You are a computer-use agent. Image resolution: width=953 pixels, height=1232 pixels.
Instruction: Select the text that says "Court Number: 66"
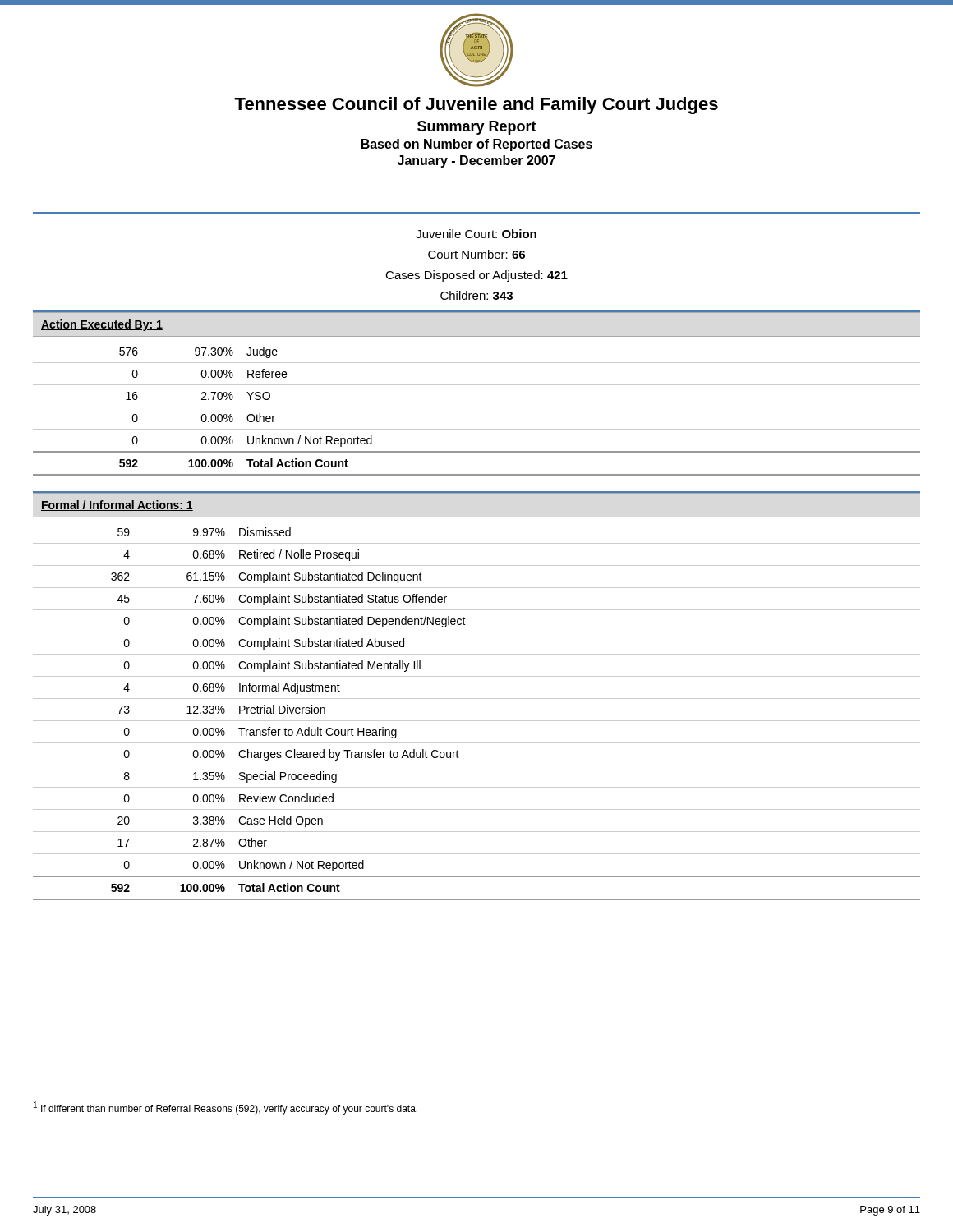476,254
